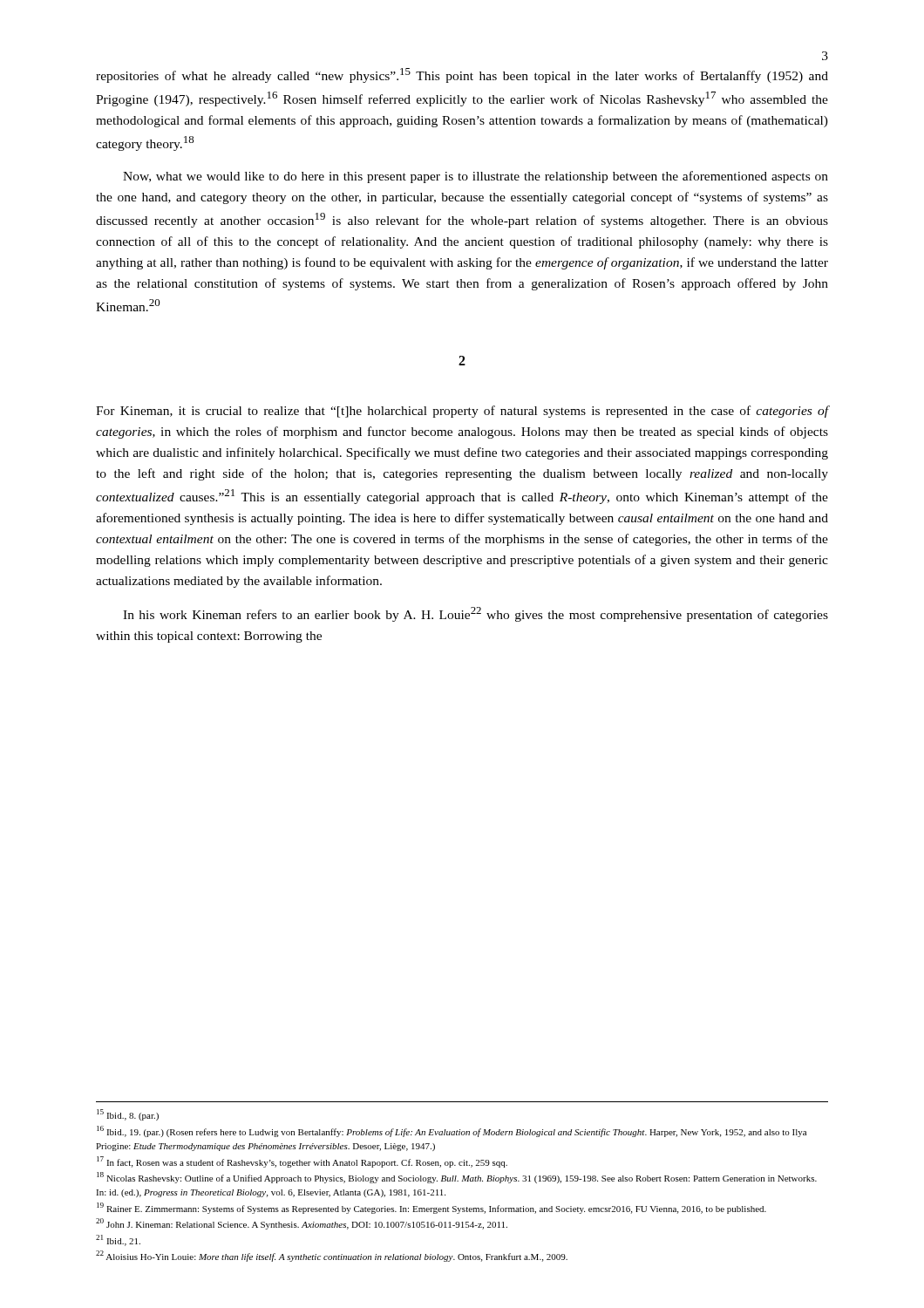This screenshot has width=924, height=1308.
Task: Select the text starting "18 Nicolas Rashevsky:"
Action: coord(456,1184)
